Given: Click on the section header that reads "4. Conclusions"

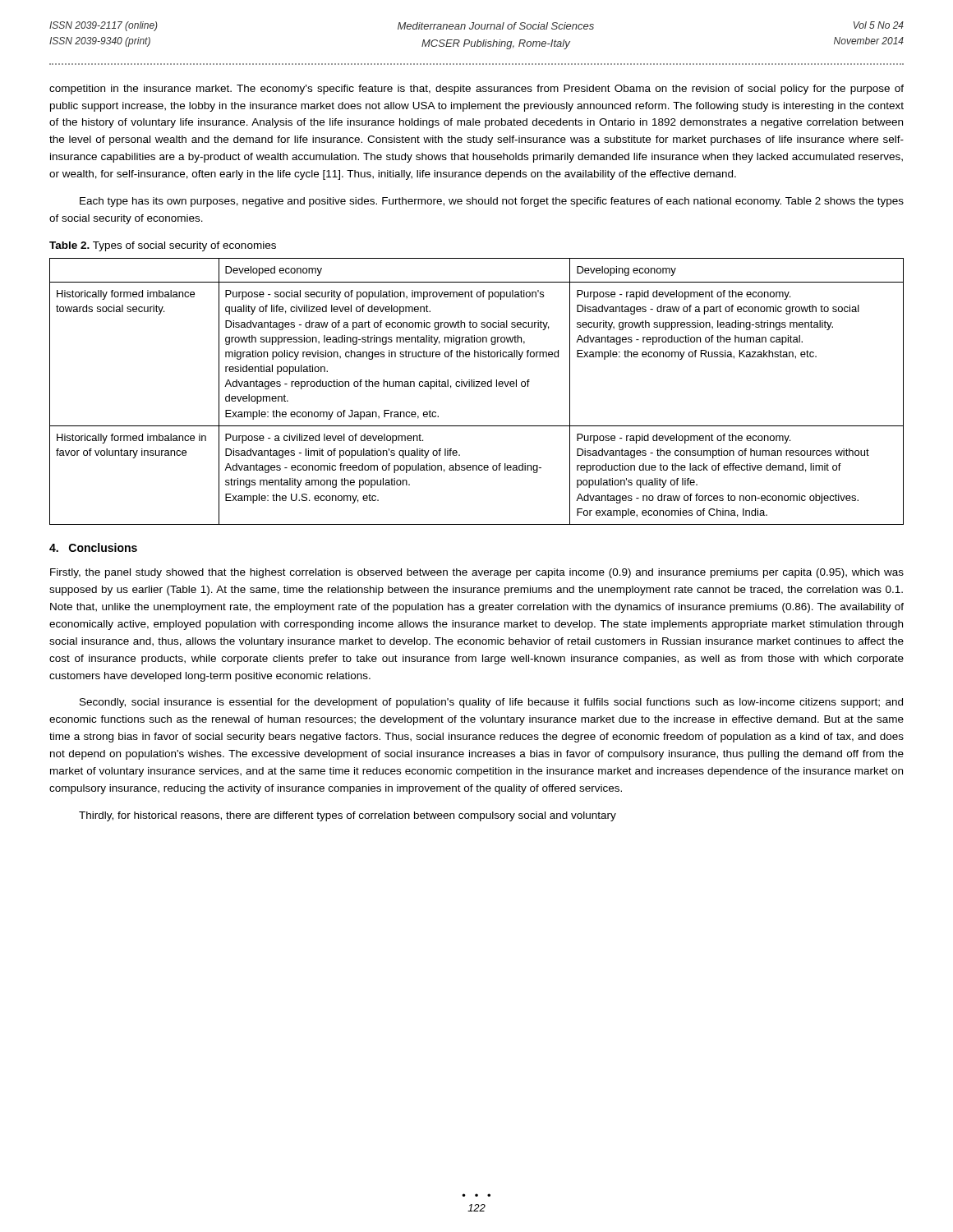Looking at the screenshot, I should point(93,548).
